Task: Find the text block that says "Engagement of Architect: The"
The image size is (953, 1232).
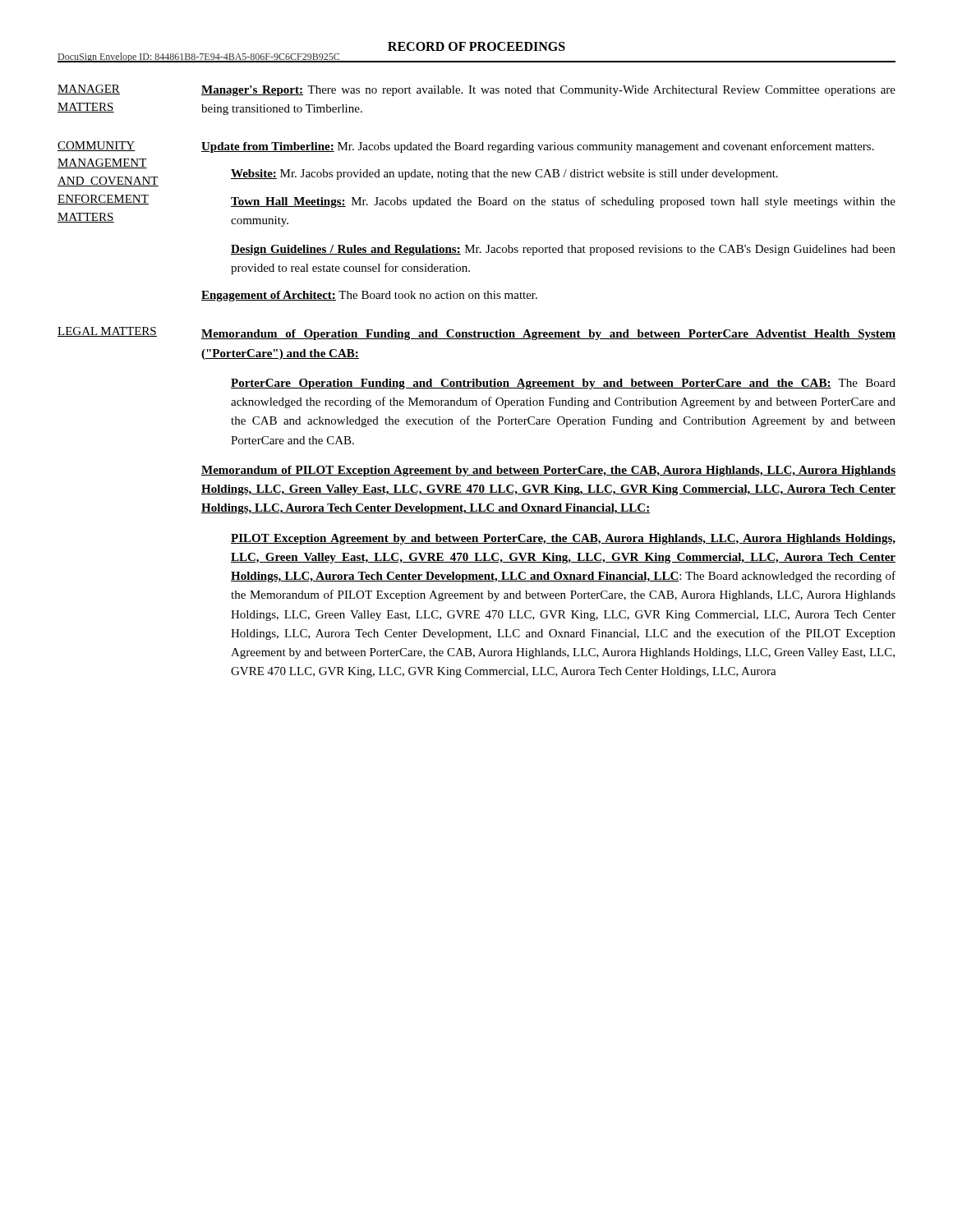Action: pos(548,295)
